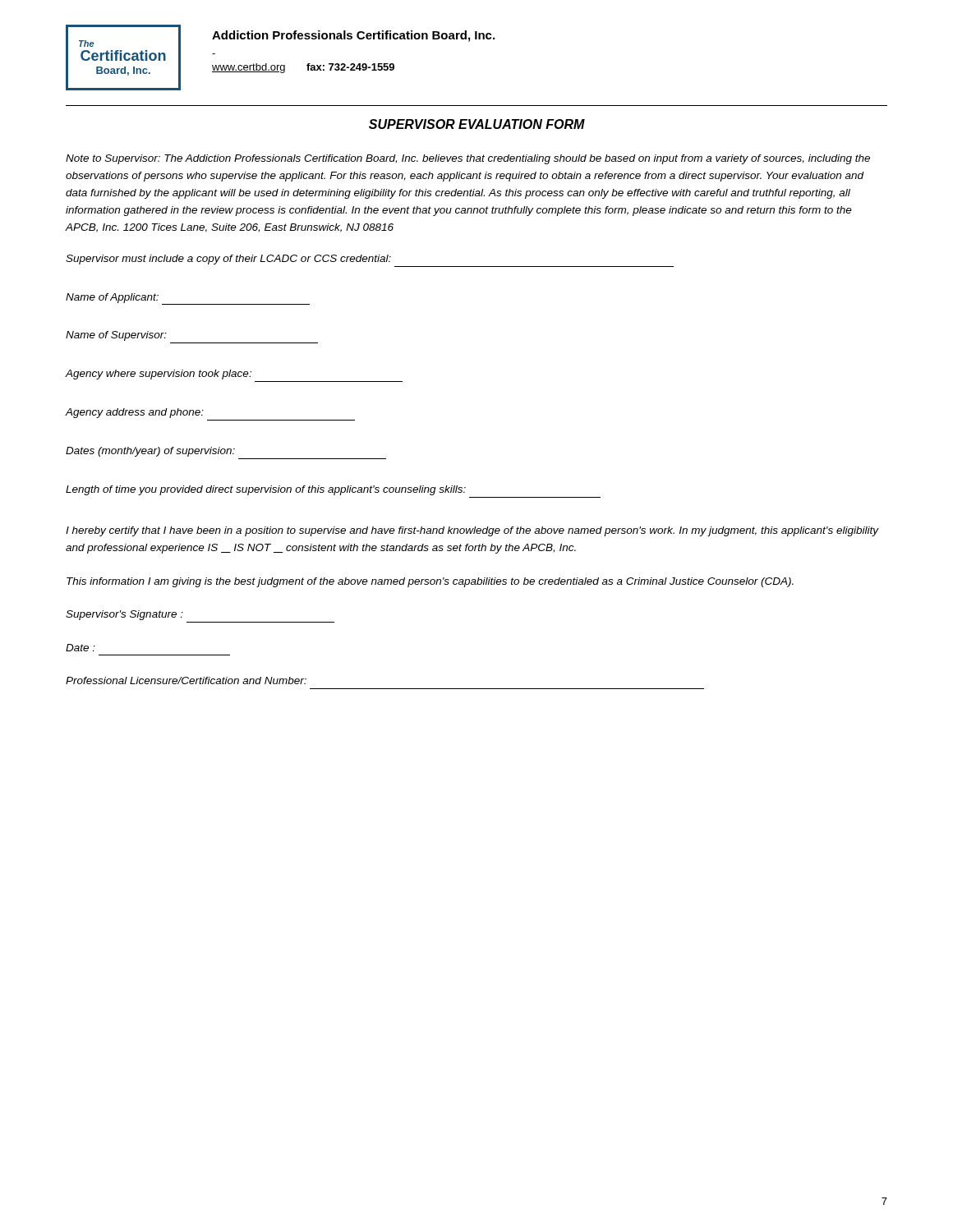Screen dimensions: 1232x953
Task: Point to the block starting "Dates (month/year) of supervision:"
Action: click(x=226, y=451)
